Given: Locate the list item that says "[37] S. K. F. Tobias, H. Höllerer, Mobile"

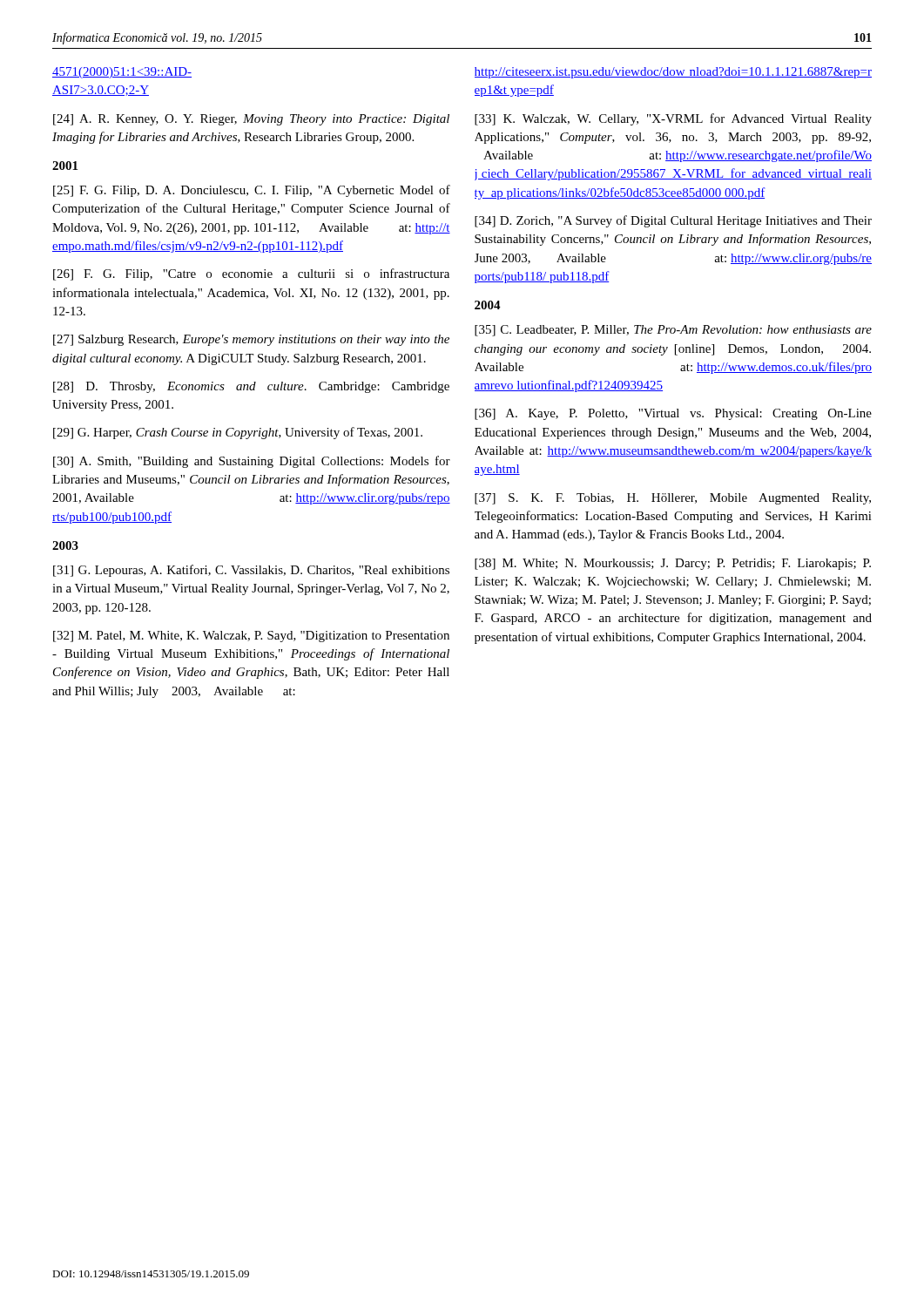Looking at the screenshot, I should pos(673,516).
